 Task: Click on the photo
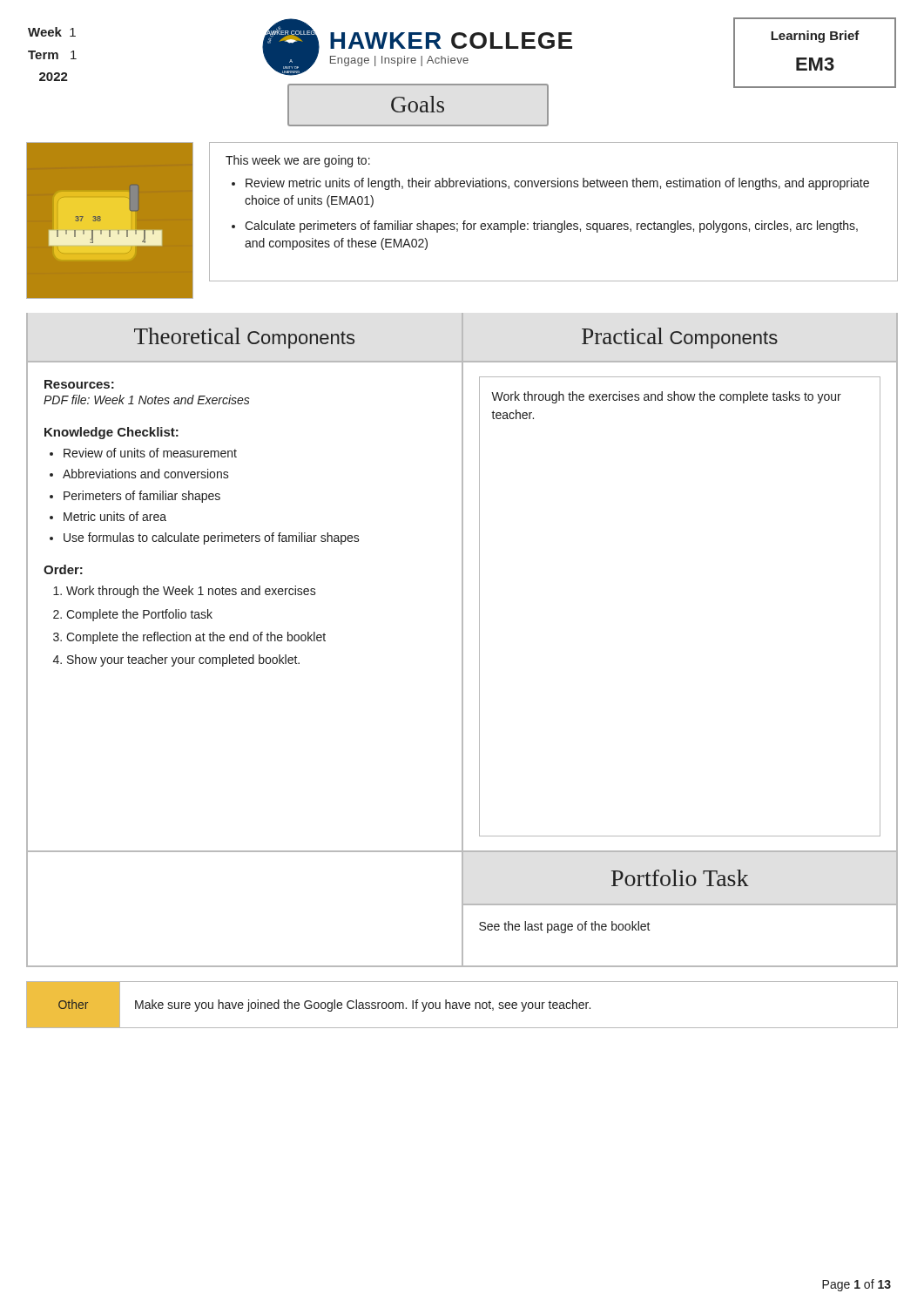click(110, 220)
